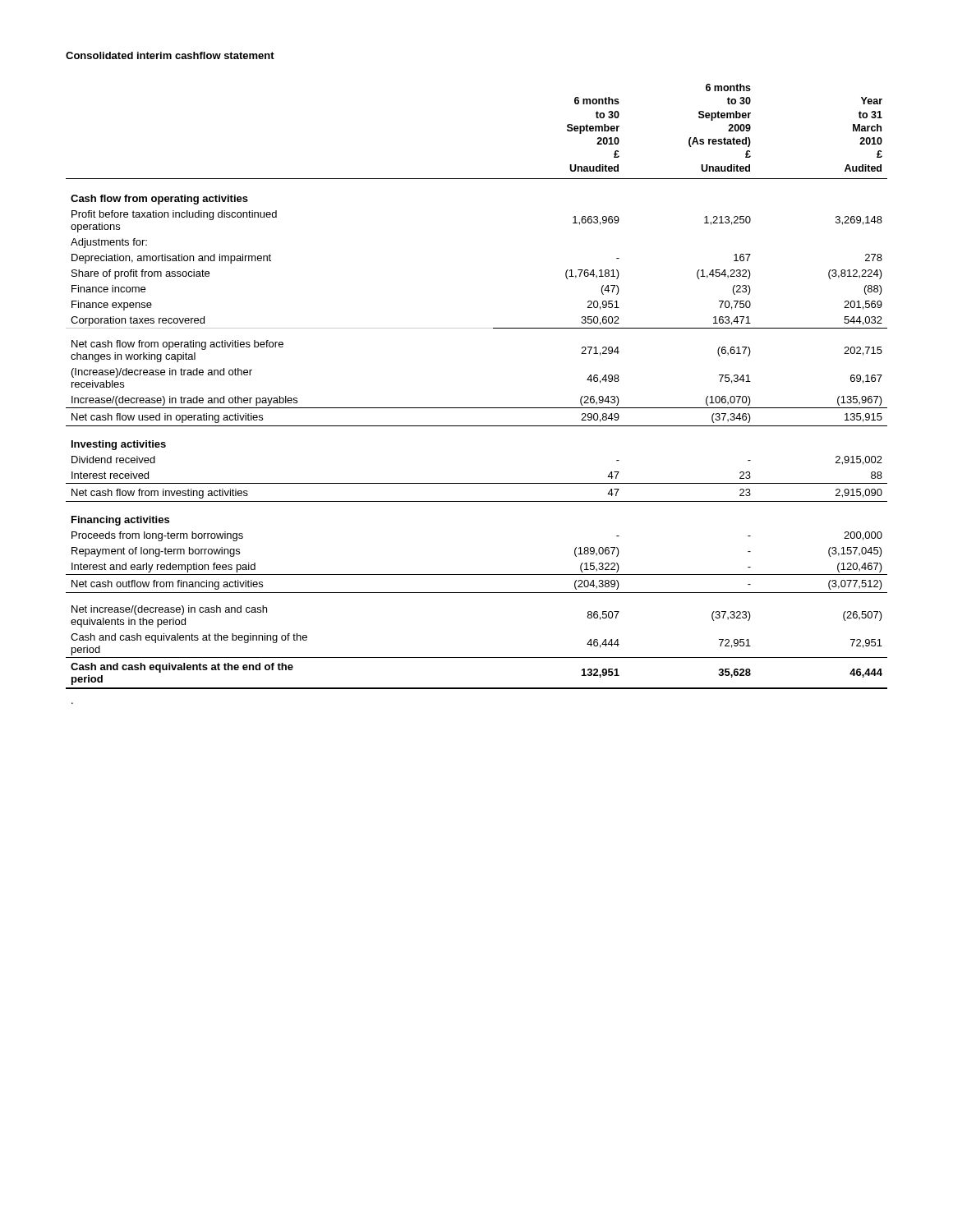Find a table

click(x=476, y=394)
